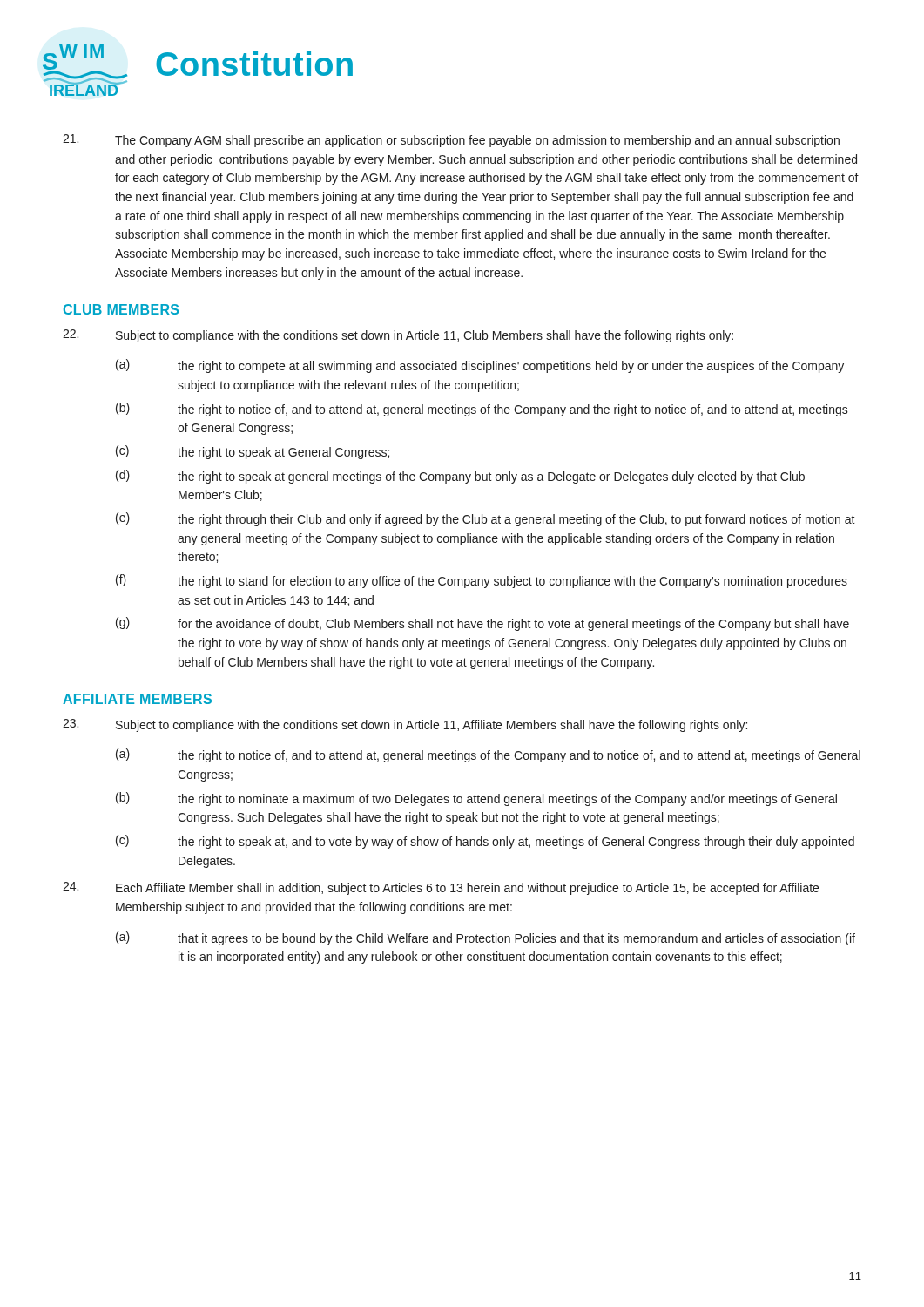The height and width of the screenshot is (1307, 924).
Task: Find the section header containing "AFFILIATE MEMBERS"
Action: point(138,699)
